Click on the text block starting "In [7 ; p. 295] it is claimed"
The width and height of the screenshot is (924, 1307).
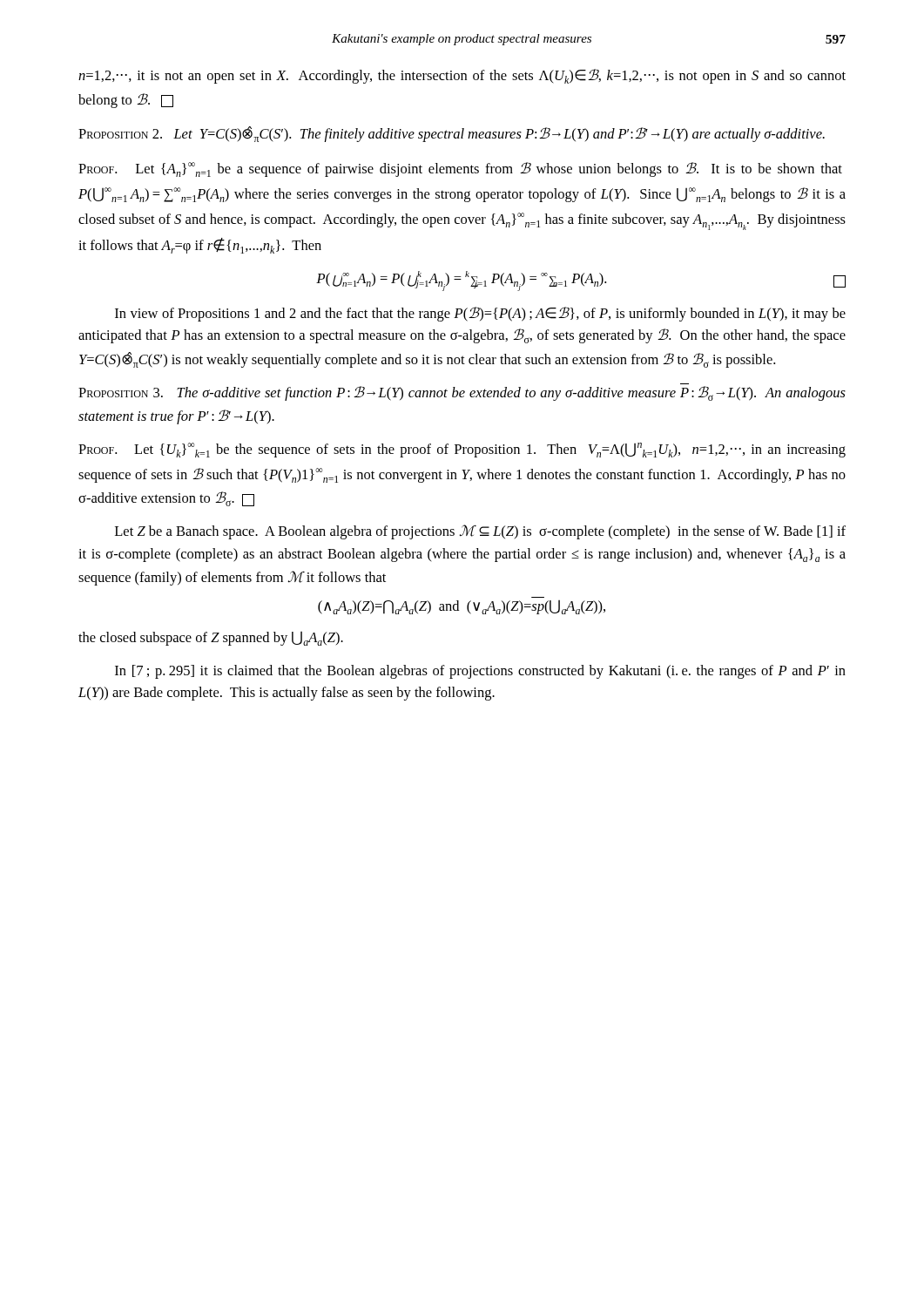pos(462,682)
